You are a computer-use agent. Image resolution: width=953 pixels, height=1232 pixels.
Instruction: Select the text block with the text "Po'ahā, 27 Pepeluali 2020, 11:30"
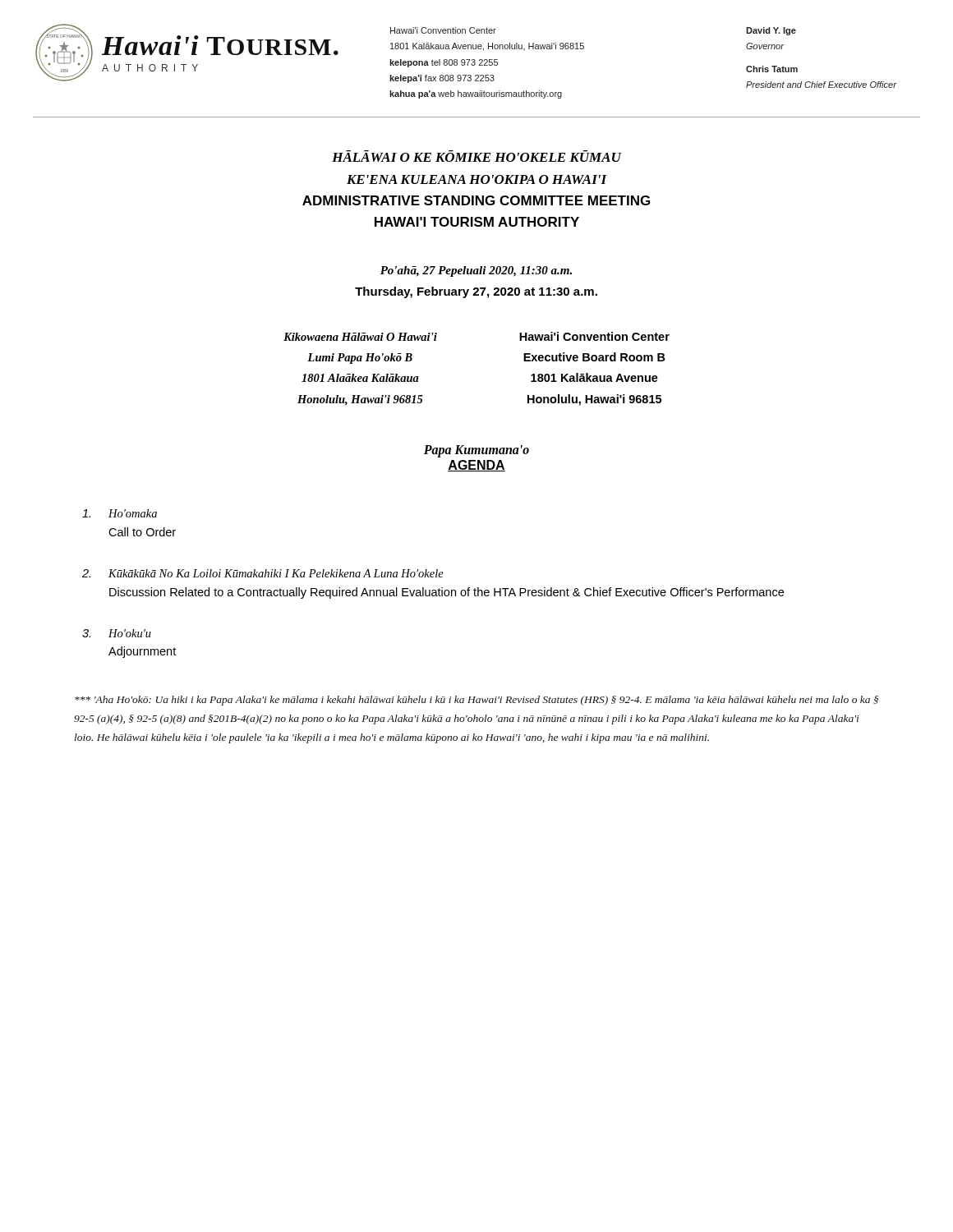point(476,281)
